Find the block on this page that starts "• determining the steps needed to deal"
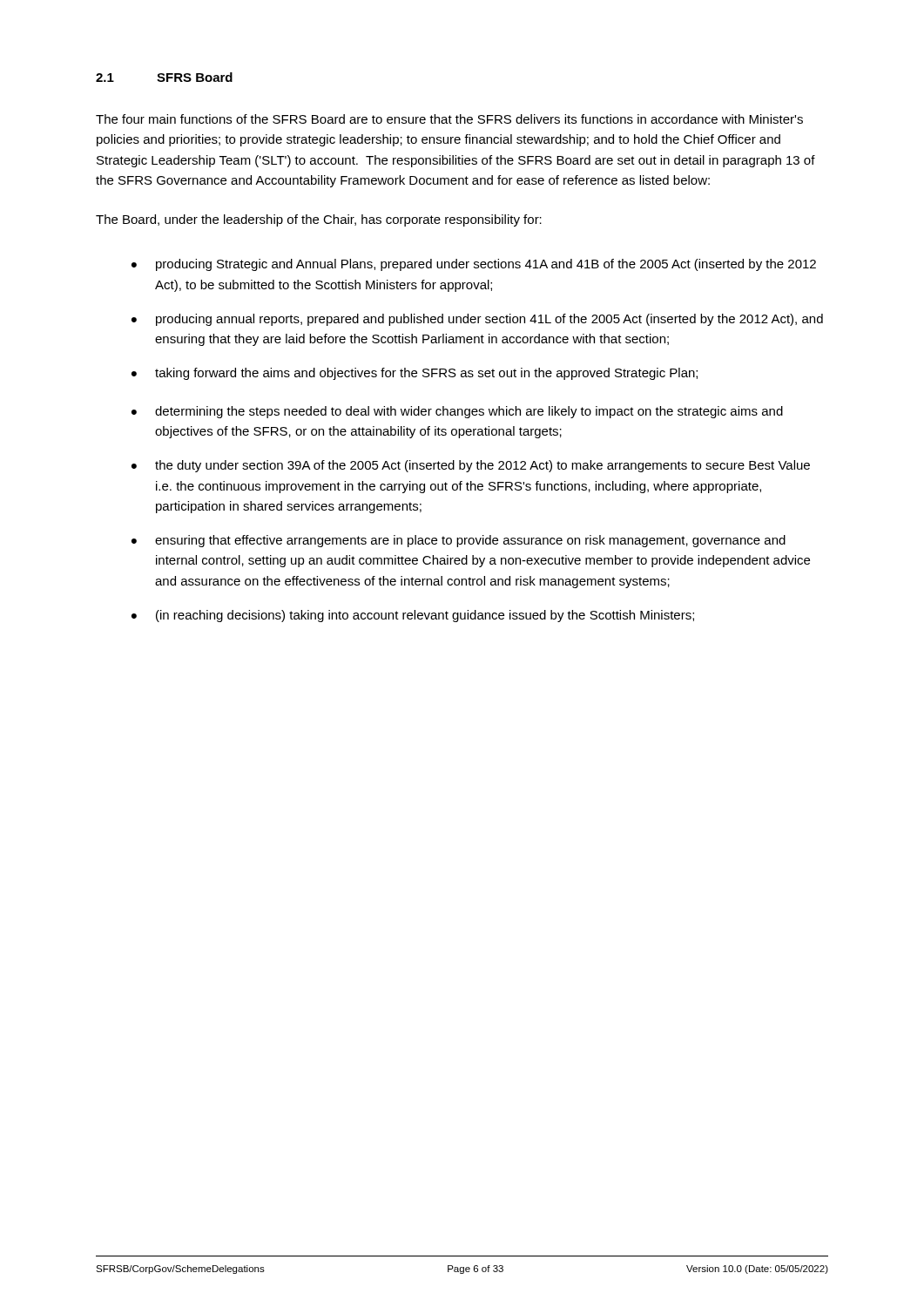Screen dimensions: 1307x924 (479, 421)
